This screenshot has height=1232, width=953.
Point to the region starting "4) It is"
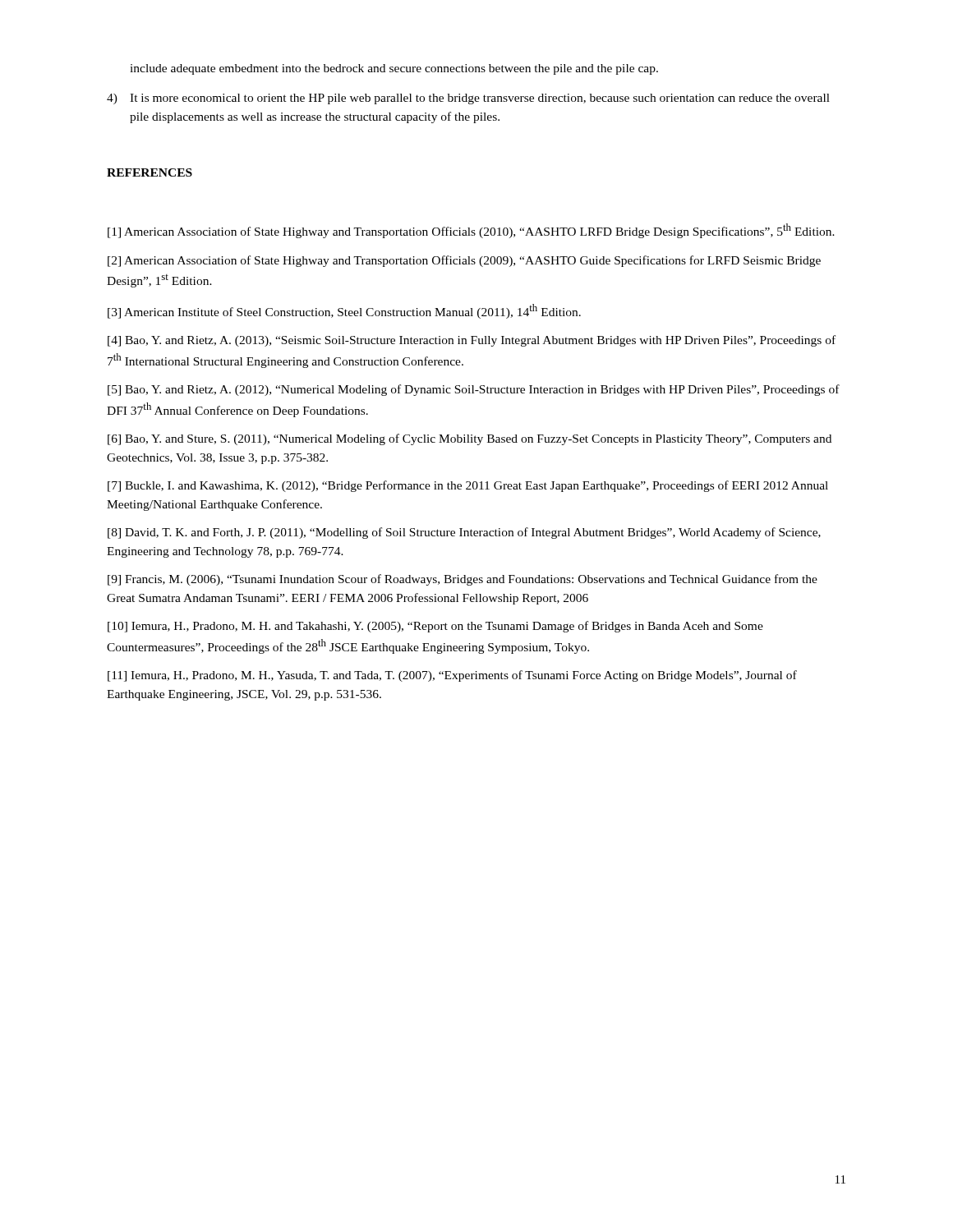tap(476, 108)
